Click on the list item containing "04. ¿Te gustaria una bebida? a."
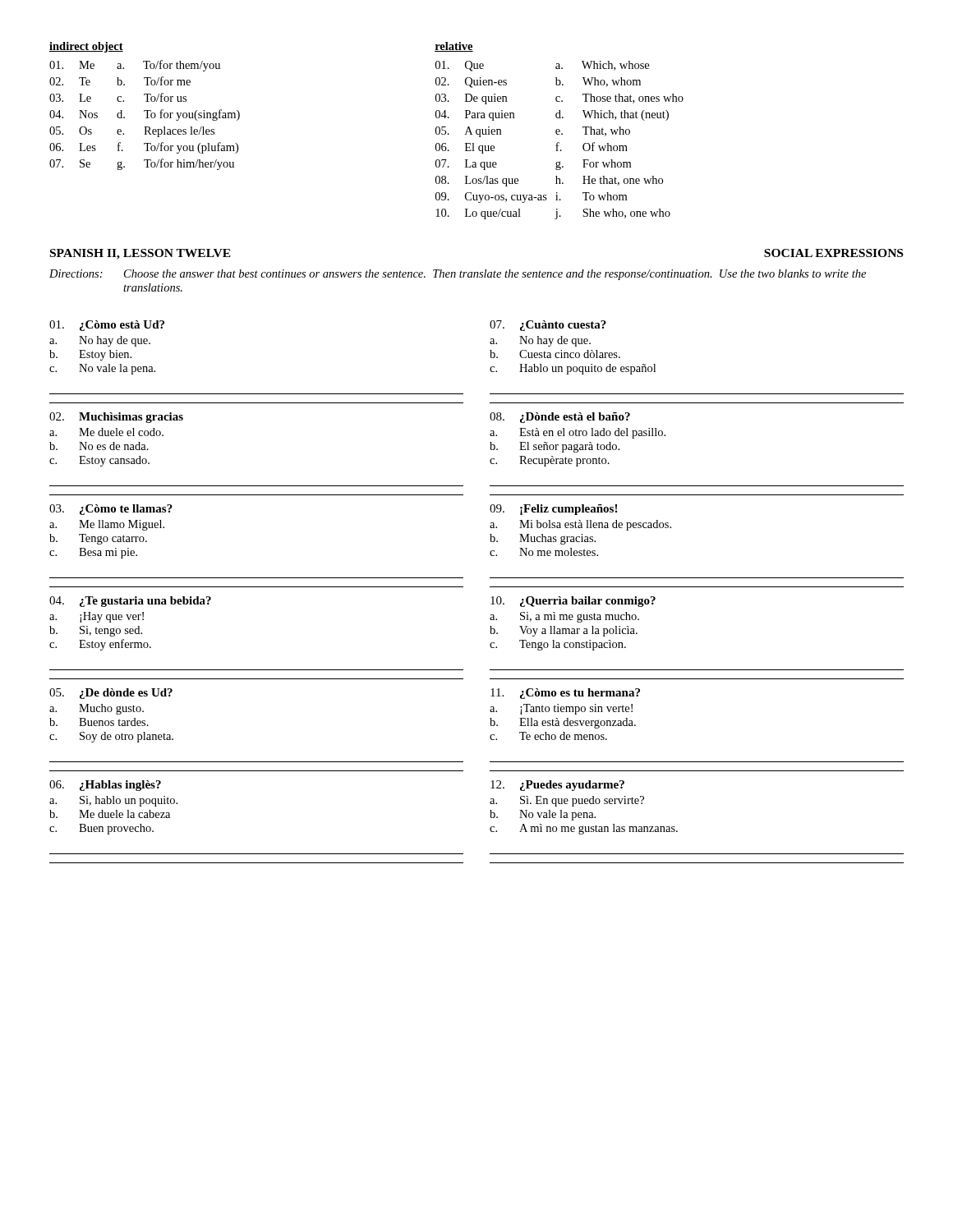953x1232 pixels. tap(130, 602)
